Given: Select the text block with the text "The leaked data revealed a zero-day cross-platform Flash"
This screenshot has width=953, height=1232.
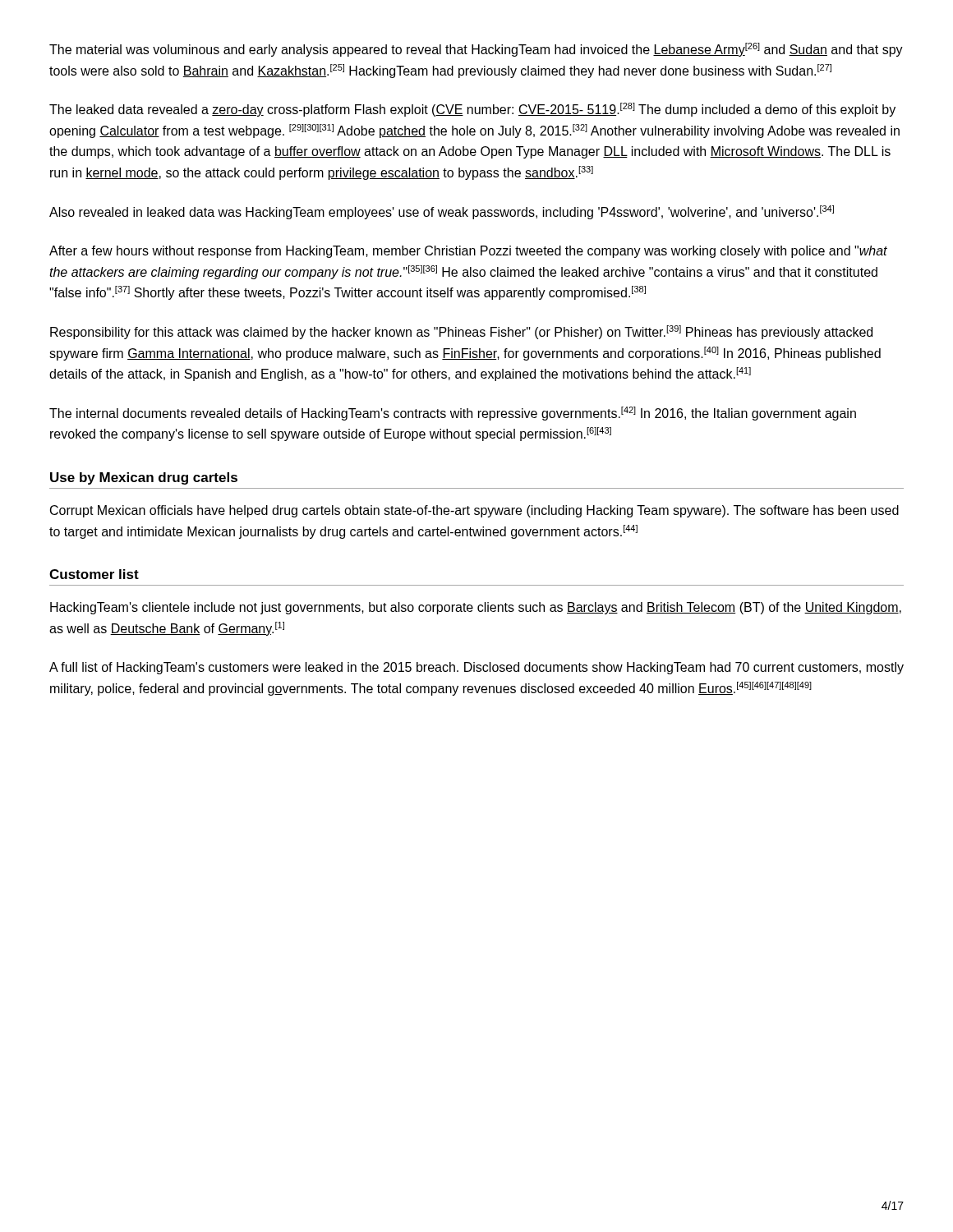Looking at the screenshot, I should pyautogui.click(x=475, y=140).
